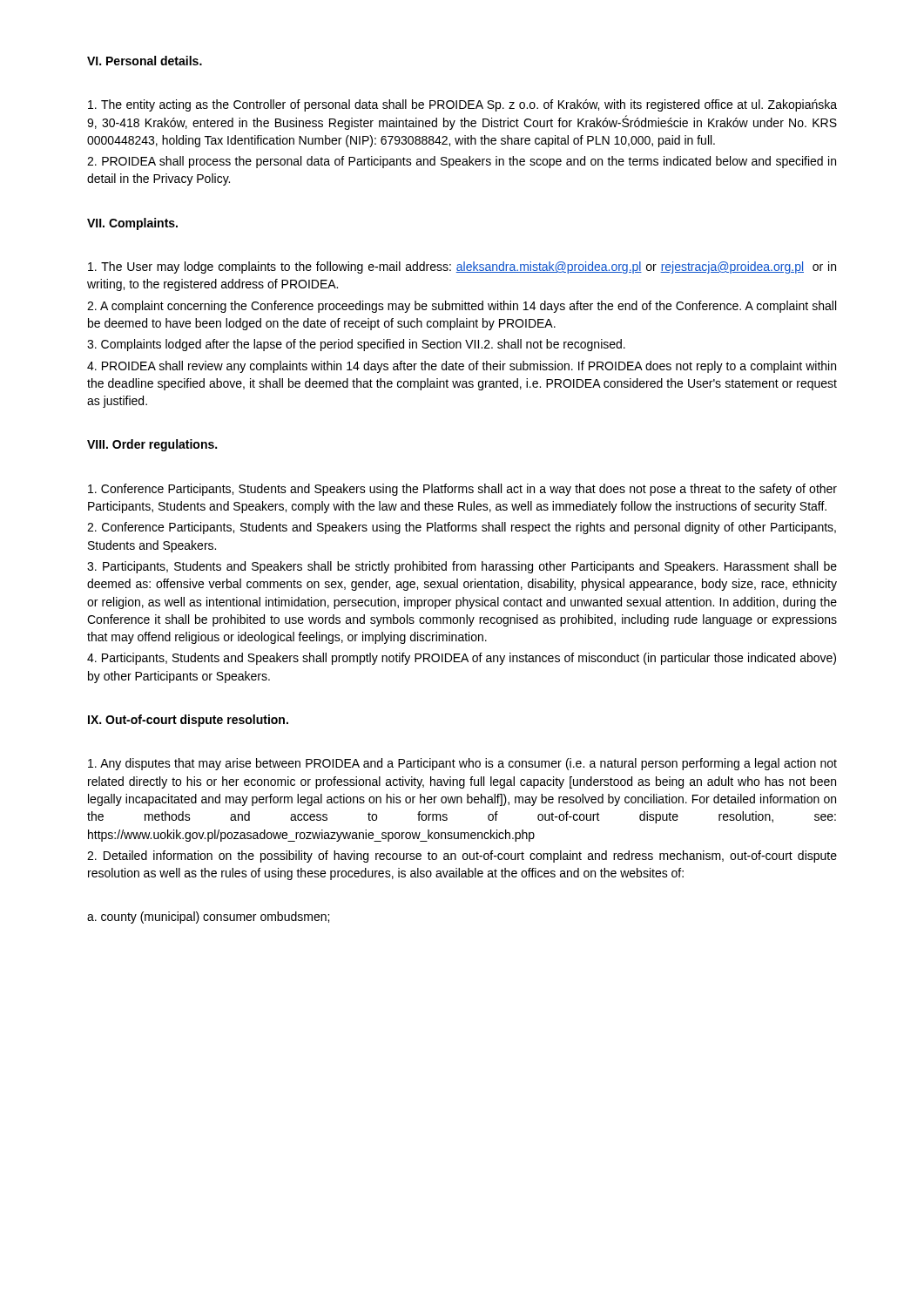Select the text block starting "Any disputes that may"
Viewport: 924px width, 1307px height.
click(x=462, y=764)
